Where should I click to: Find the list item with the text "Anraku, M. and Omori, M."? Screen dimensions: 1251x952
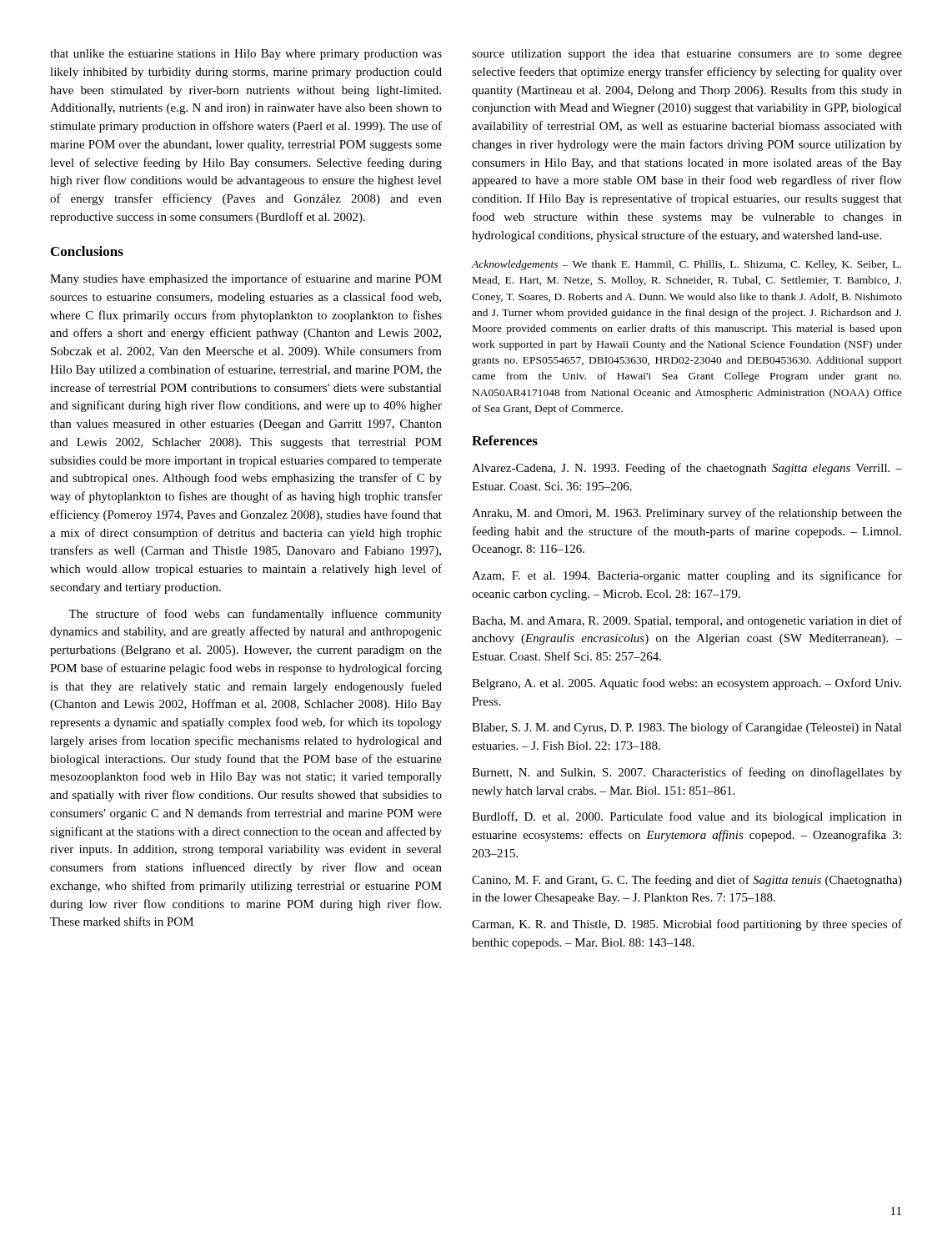pyautogui.click(x=687, y=532)
